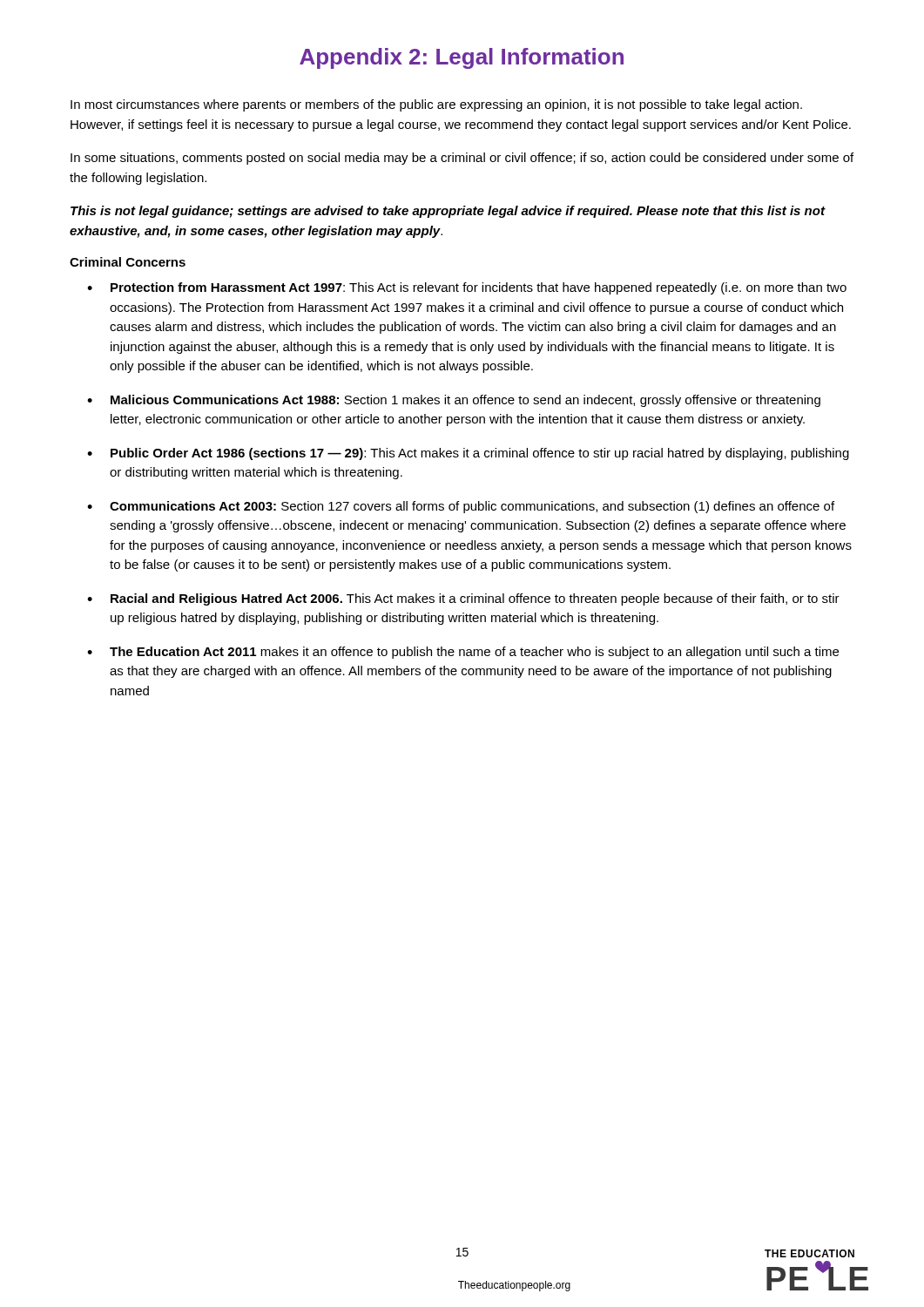The image size is (924, 1307).
Task: Point to the block beginning "• Public Order Act 1986"
Action: coord(471,463)
